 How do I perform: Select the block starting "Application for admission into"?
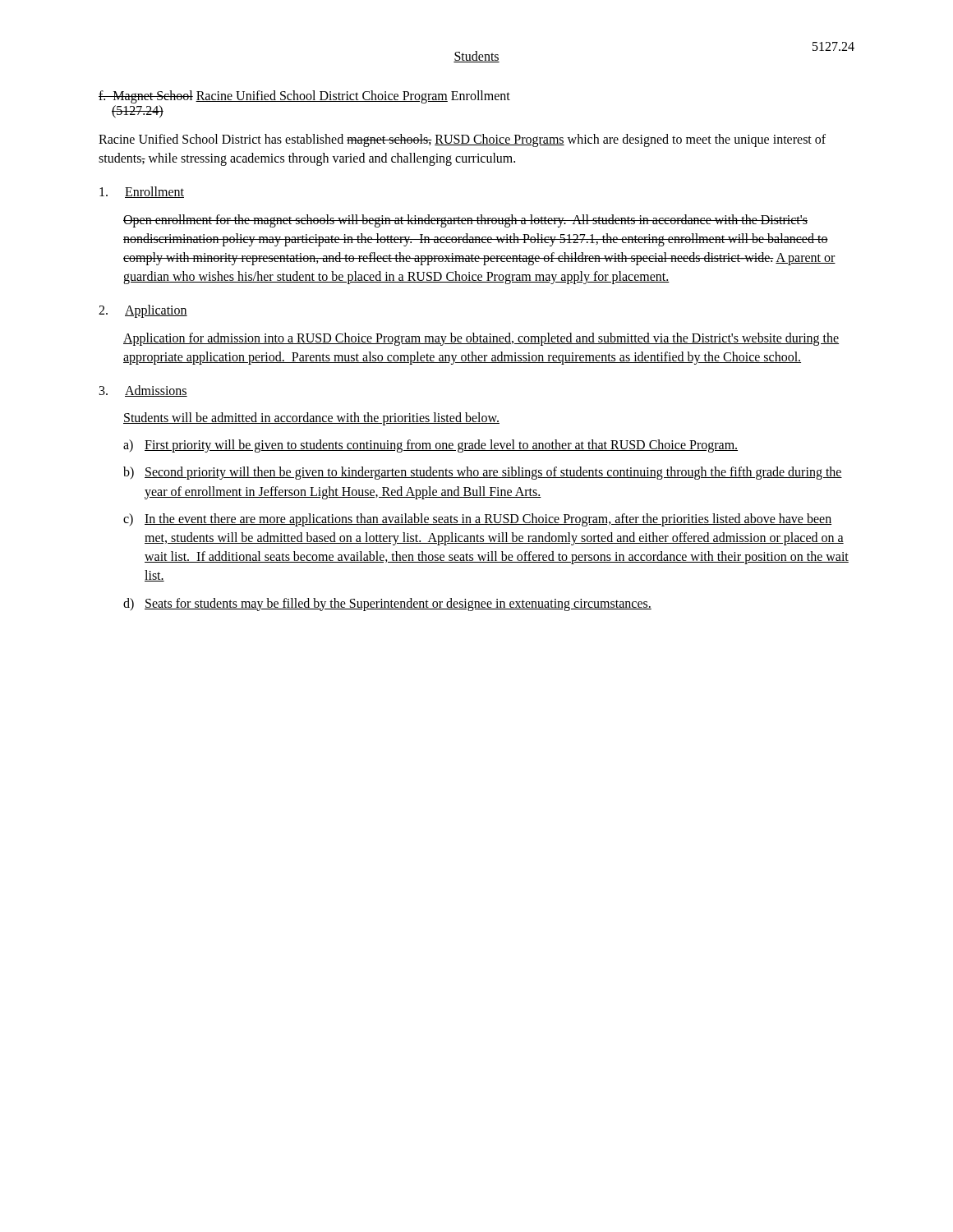coord(481,347)
